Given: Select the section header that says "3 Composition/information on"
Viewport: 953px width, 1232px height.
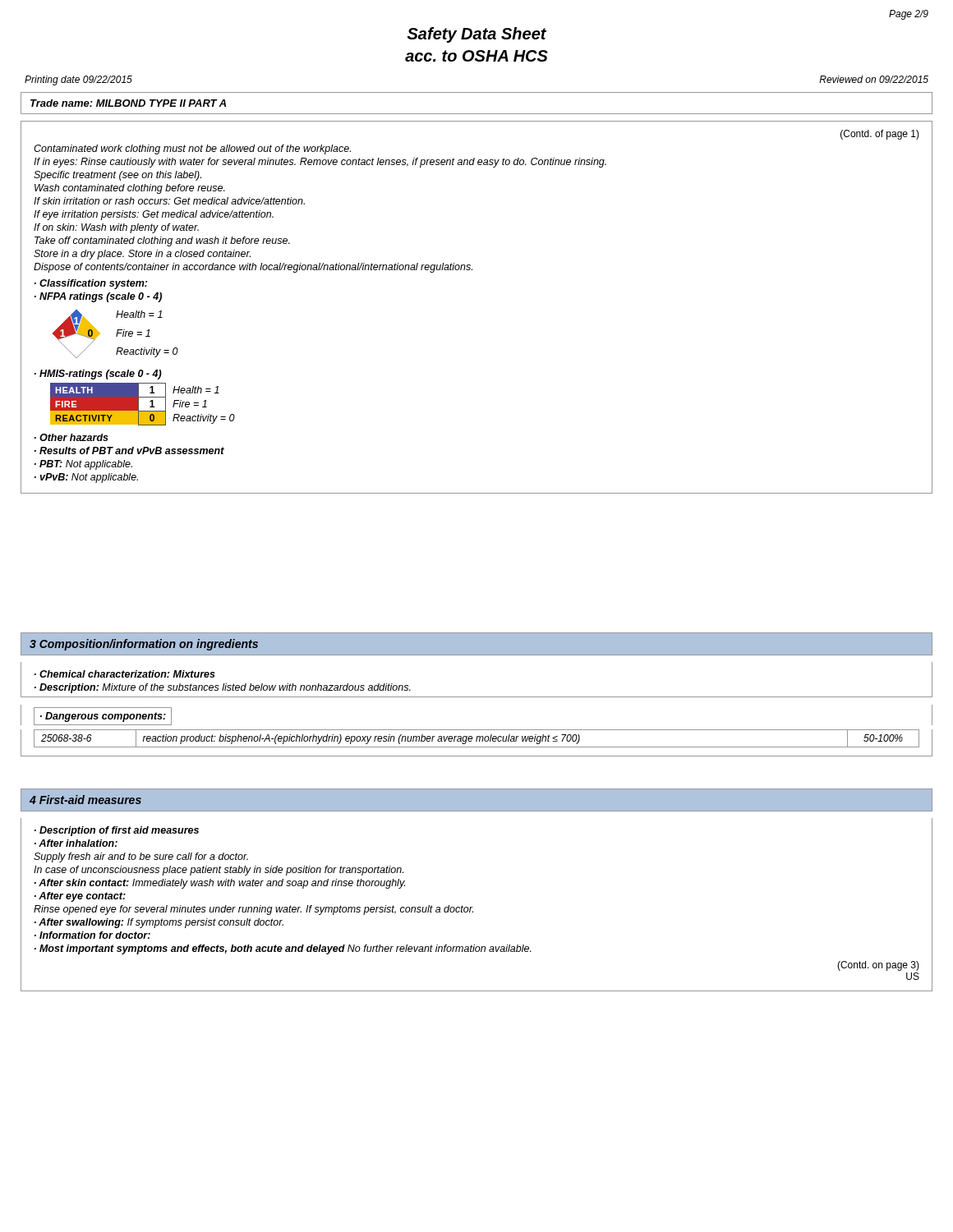Looking at the screenshot, I should (x=144, y=644).
